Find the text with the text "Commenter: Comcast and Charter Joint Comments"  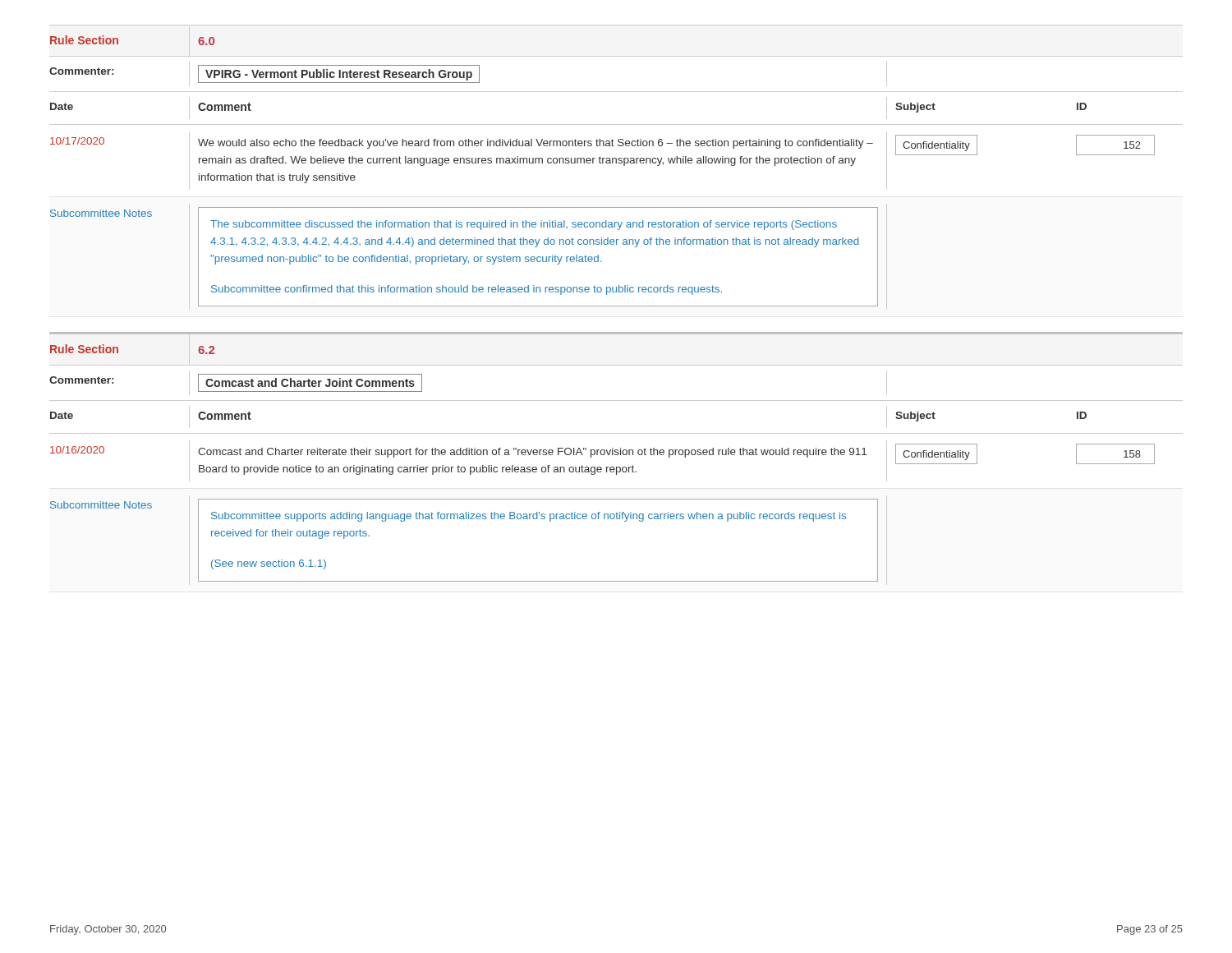78,382
